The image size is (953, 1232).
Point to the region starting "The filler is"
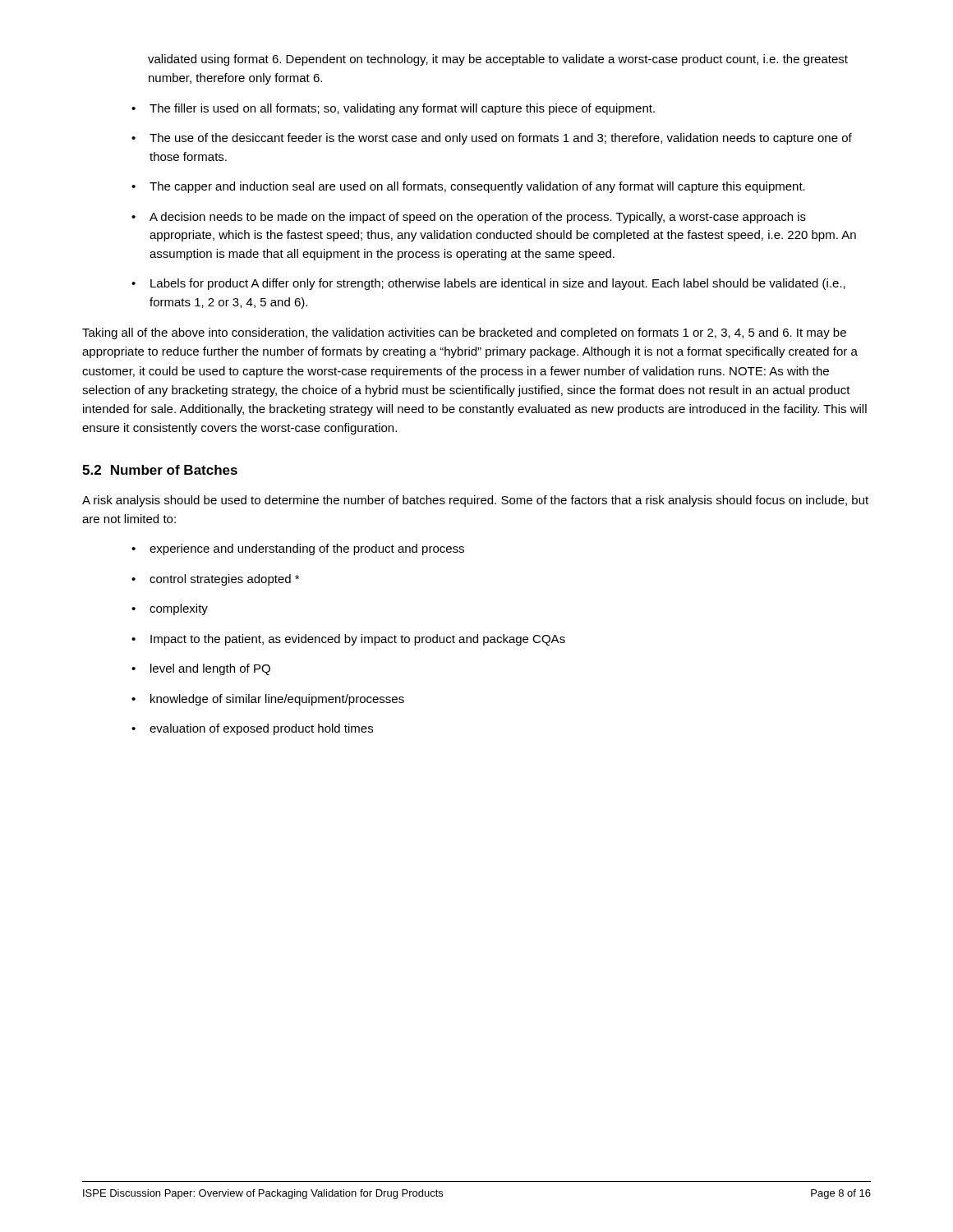tap(403, 108)
